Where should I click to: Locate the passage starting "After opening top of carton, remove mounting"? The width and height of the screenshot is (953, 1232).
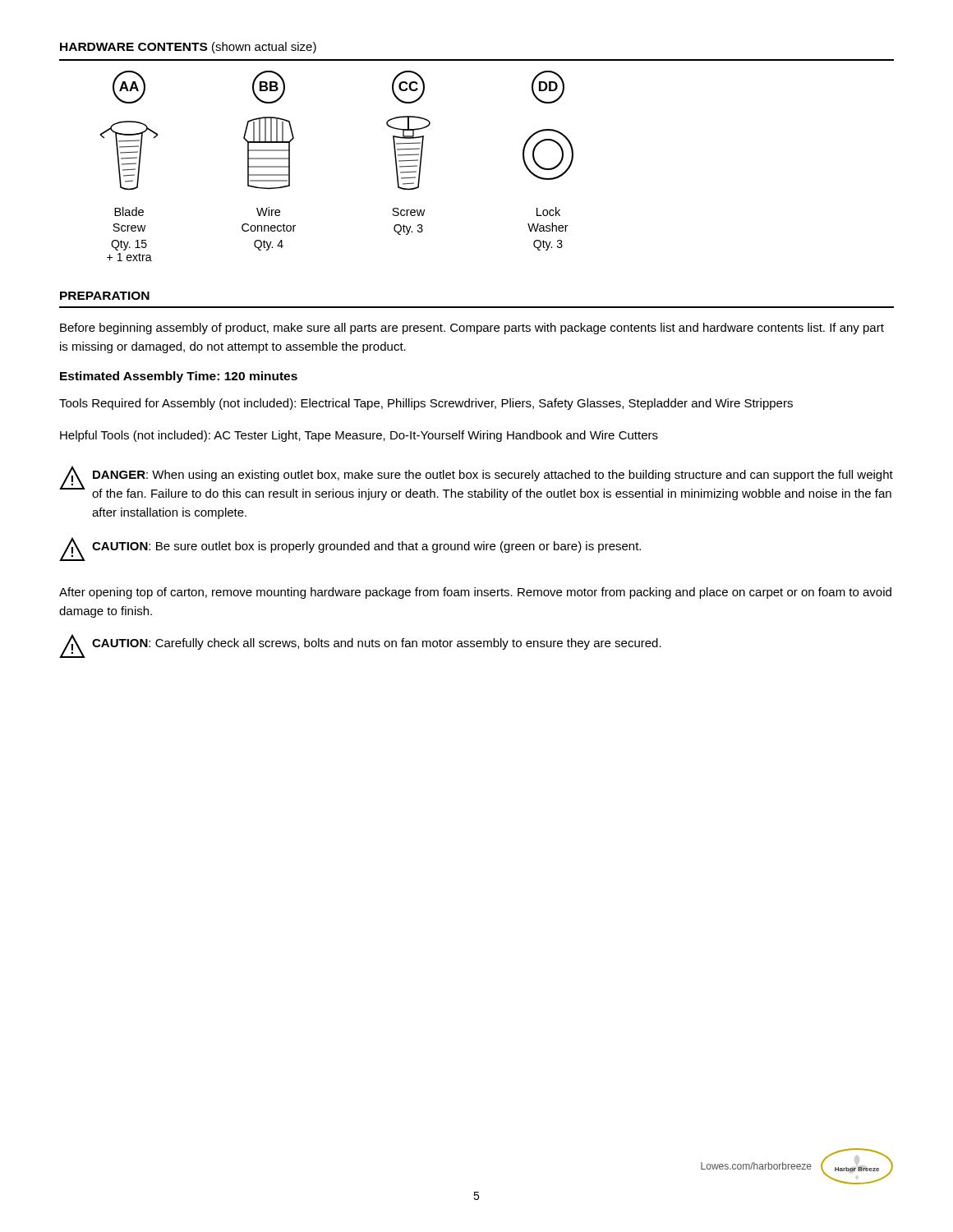[x=476, y=601]
